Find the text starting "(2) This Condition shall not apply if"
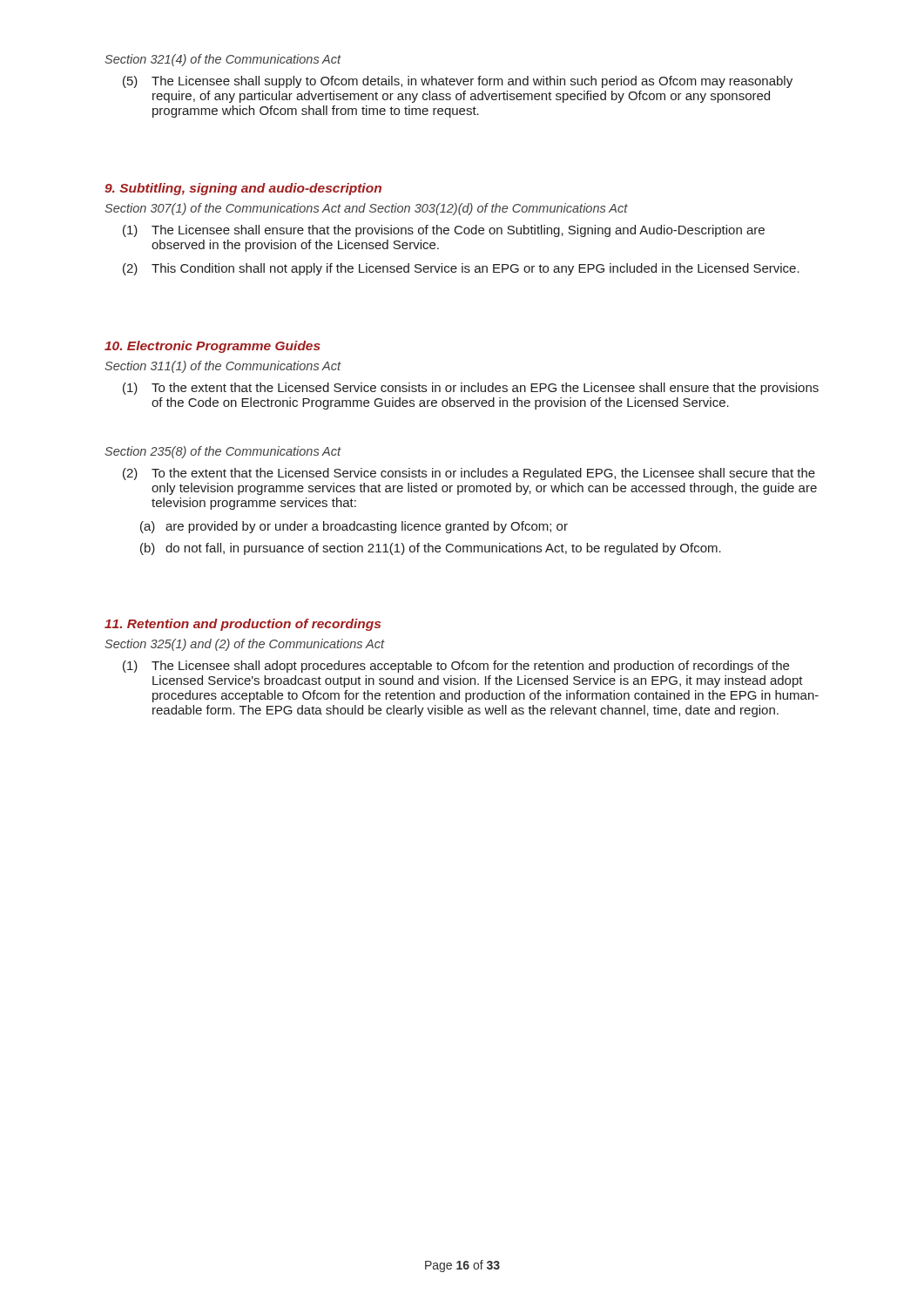Image resolution: width=924 pixels, height=1307 pixels. point(471,268)
